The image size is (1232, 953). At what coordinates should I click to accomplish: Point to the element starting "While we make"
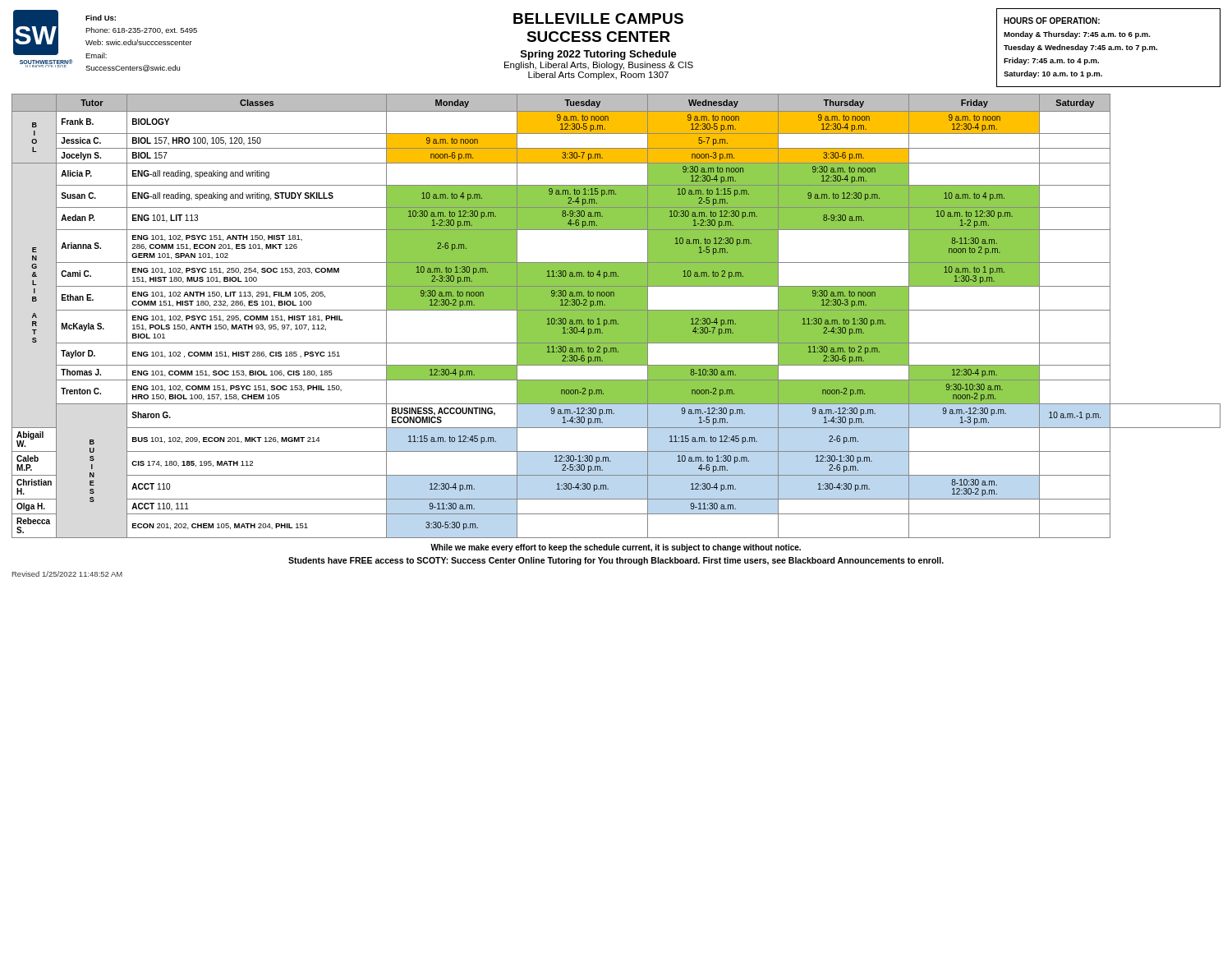pyautogui.click(x=616, y=547)
